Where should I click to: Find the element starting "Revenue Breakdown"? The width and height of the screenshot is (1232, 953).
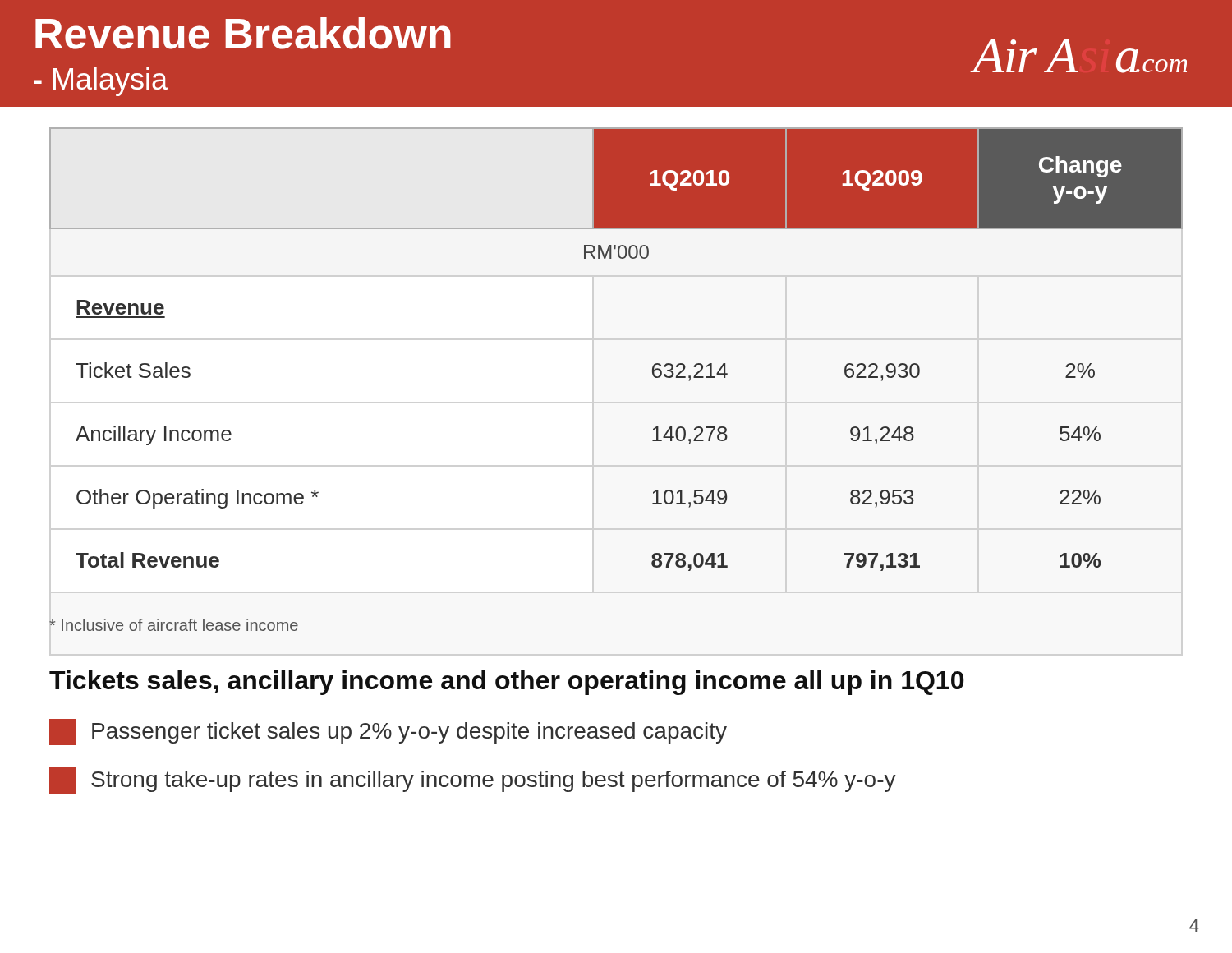[243, 34]
